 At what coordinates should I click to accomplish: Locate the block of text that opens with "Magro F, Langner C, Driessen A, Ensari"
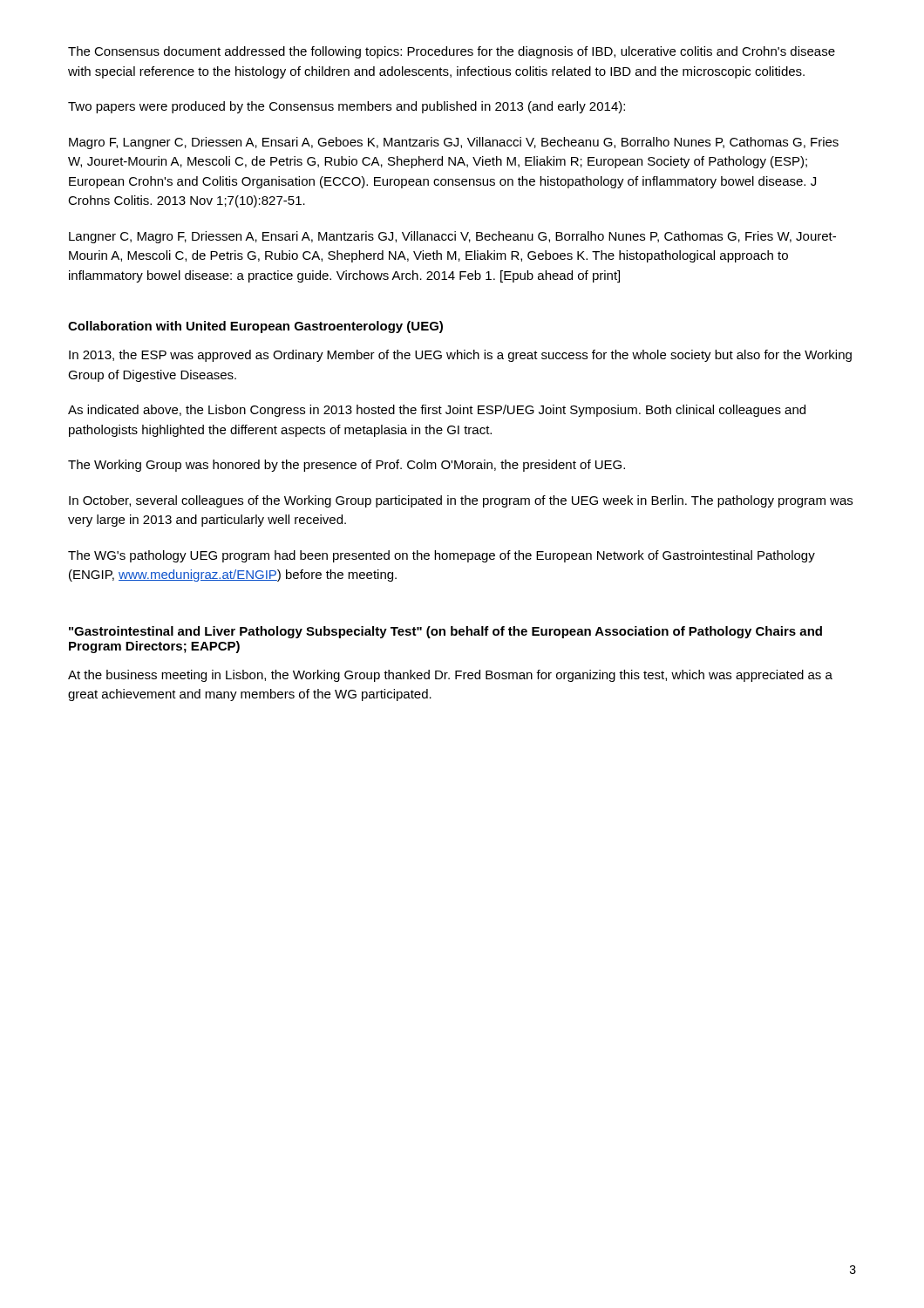[x=453, y=171]
